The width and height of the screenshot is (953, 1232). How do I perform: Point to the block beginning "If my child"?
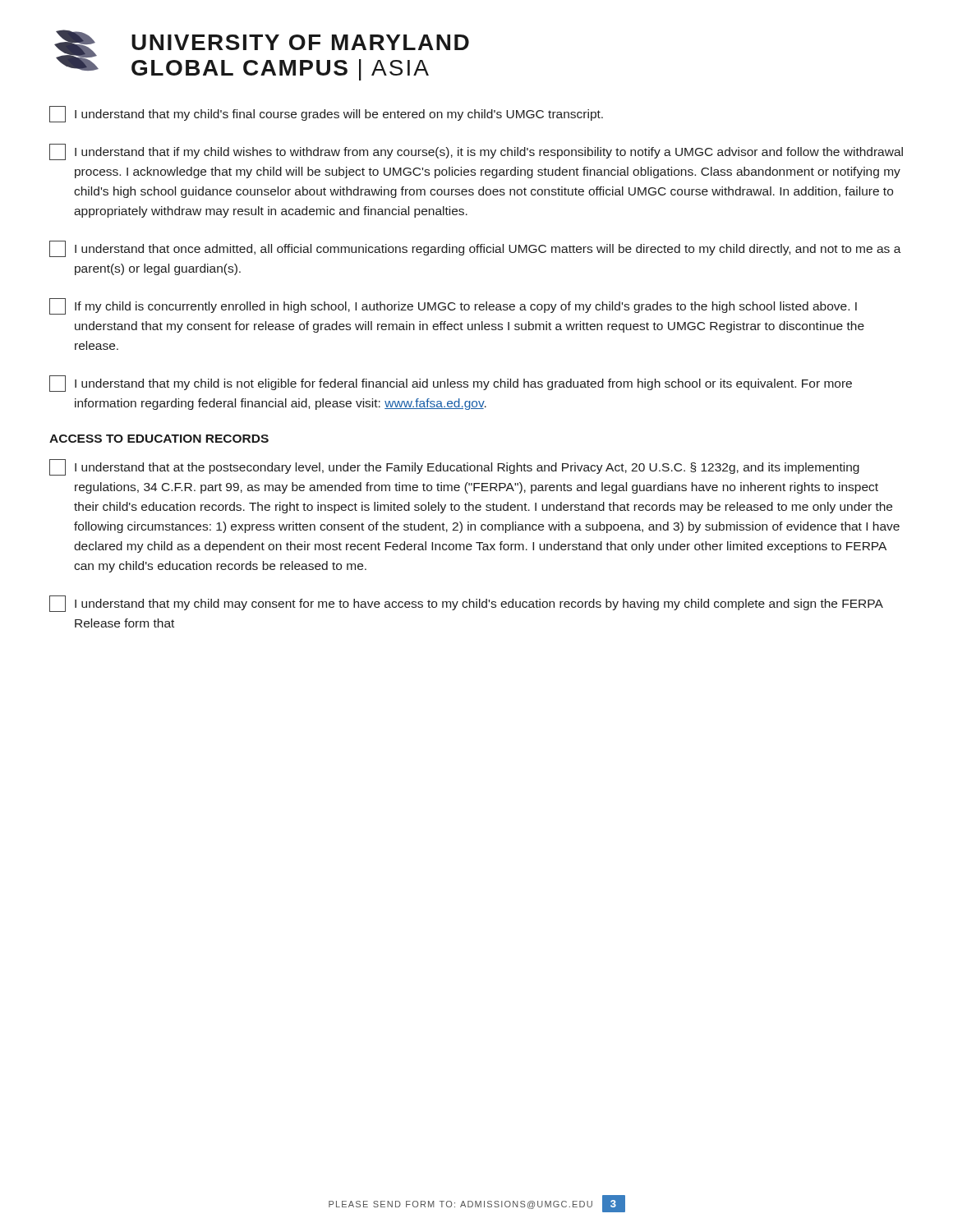[x=476, y=326]
